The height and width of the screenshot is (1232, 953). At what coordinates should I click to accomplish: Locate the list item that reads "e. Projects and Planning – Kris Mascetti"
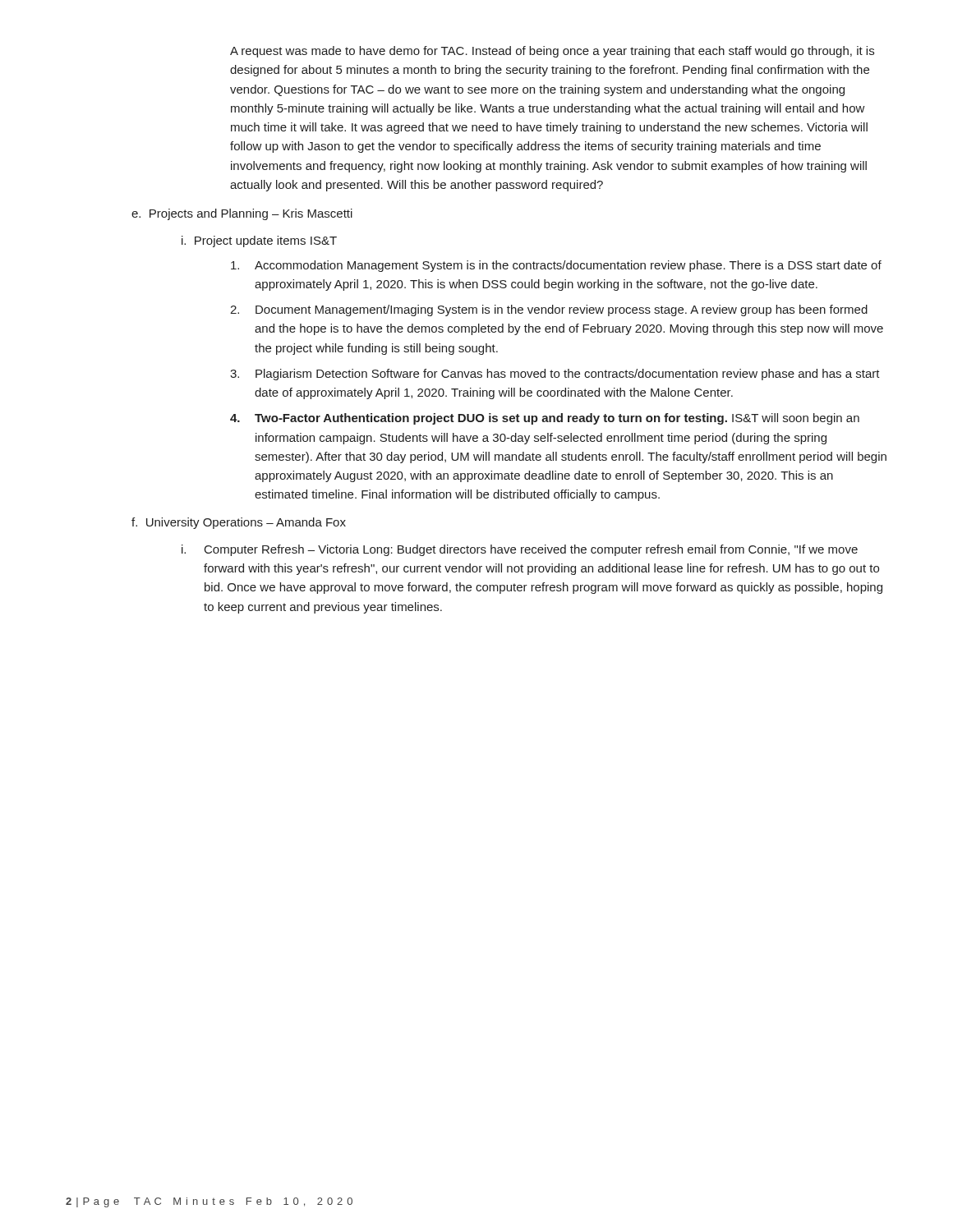[242, 213]
